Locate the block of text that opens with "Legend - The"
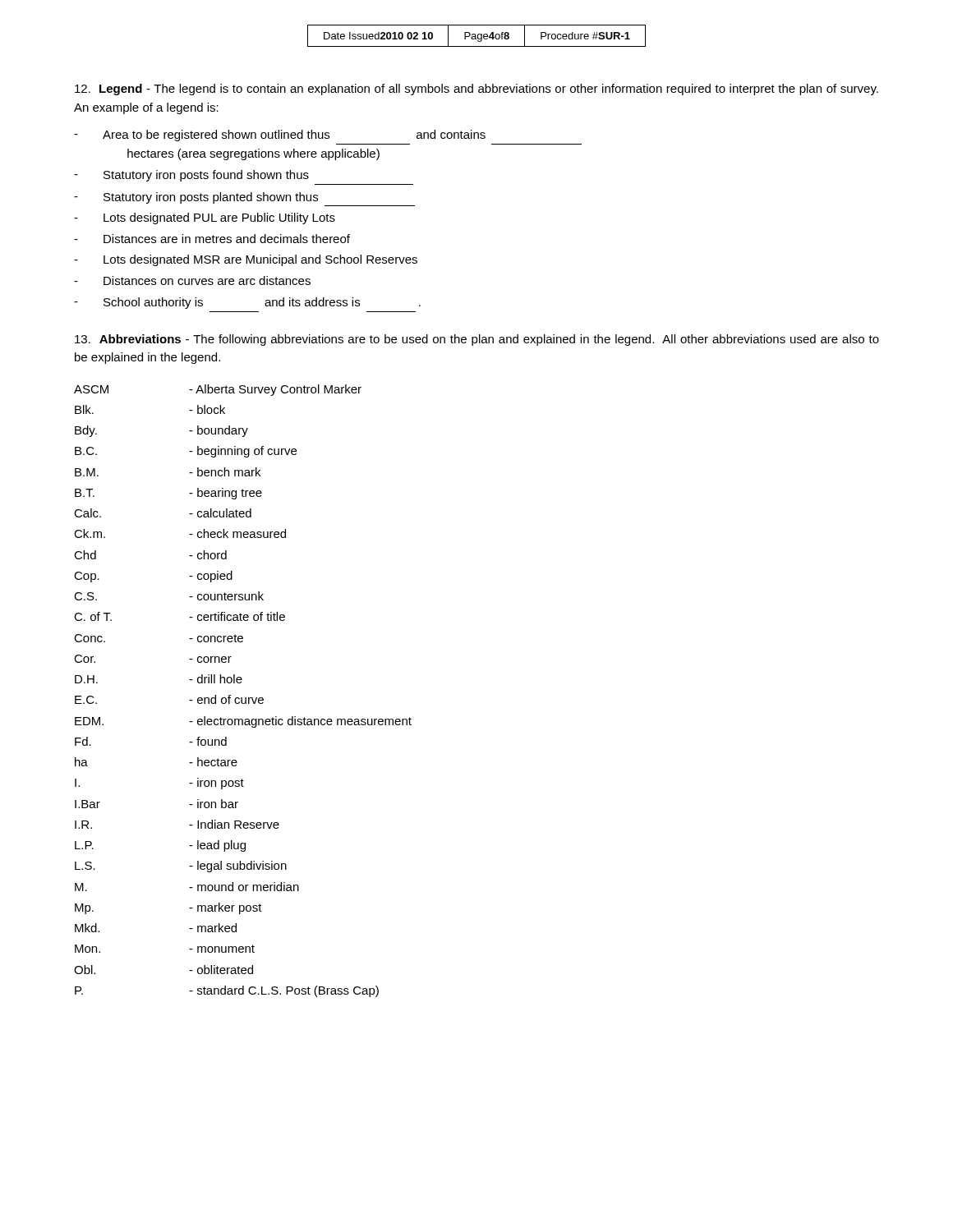 (476, 98)
